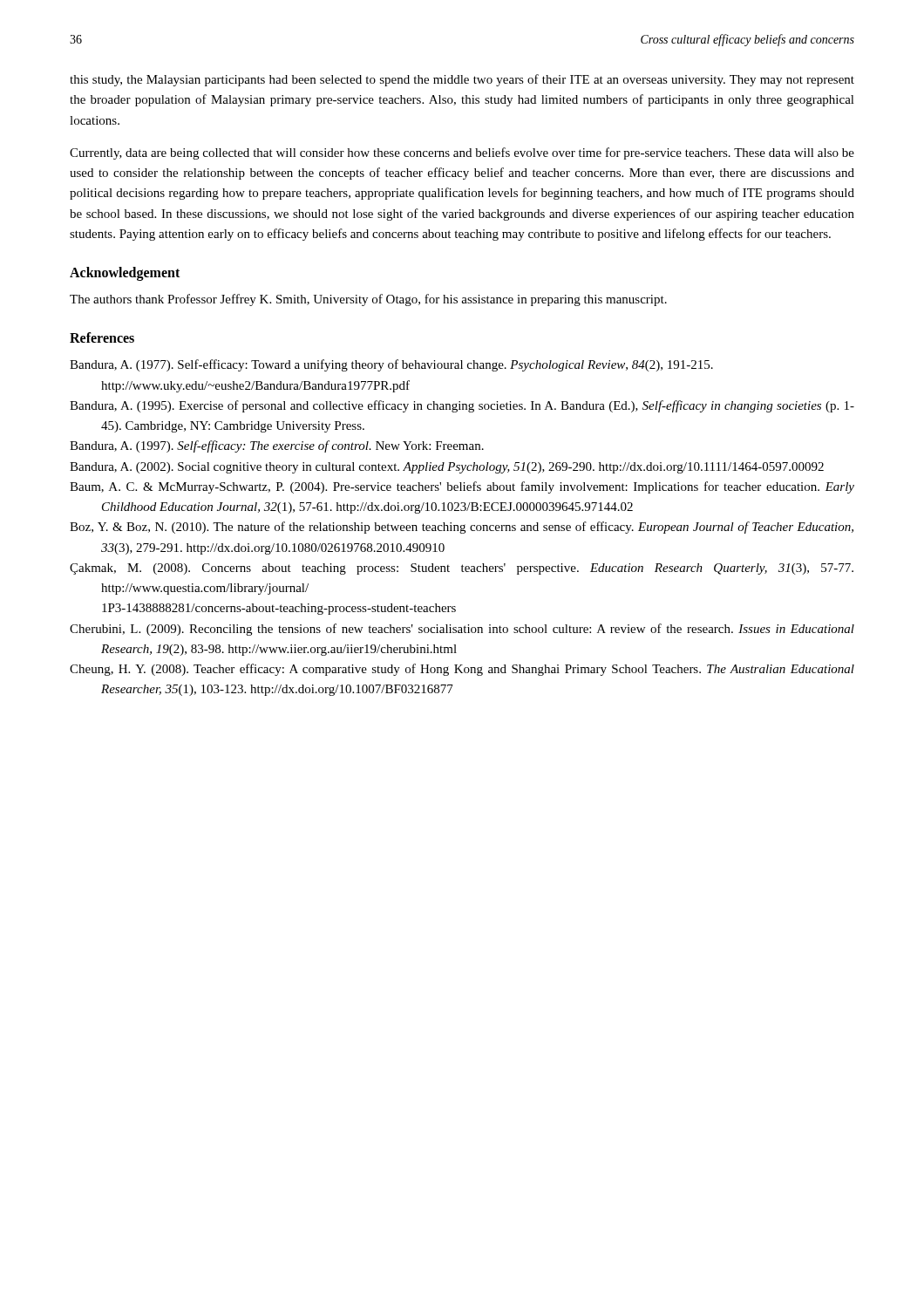This screenshot has height=1308, width=924.
Task: Point to the passage starting "Baum, A. C. & McMurray-Schwartz, P."
Action: (462, 497)
